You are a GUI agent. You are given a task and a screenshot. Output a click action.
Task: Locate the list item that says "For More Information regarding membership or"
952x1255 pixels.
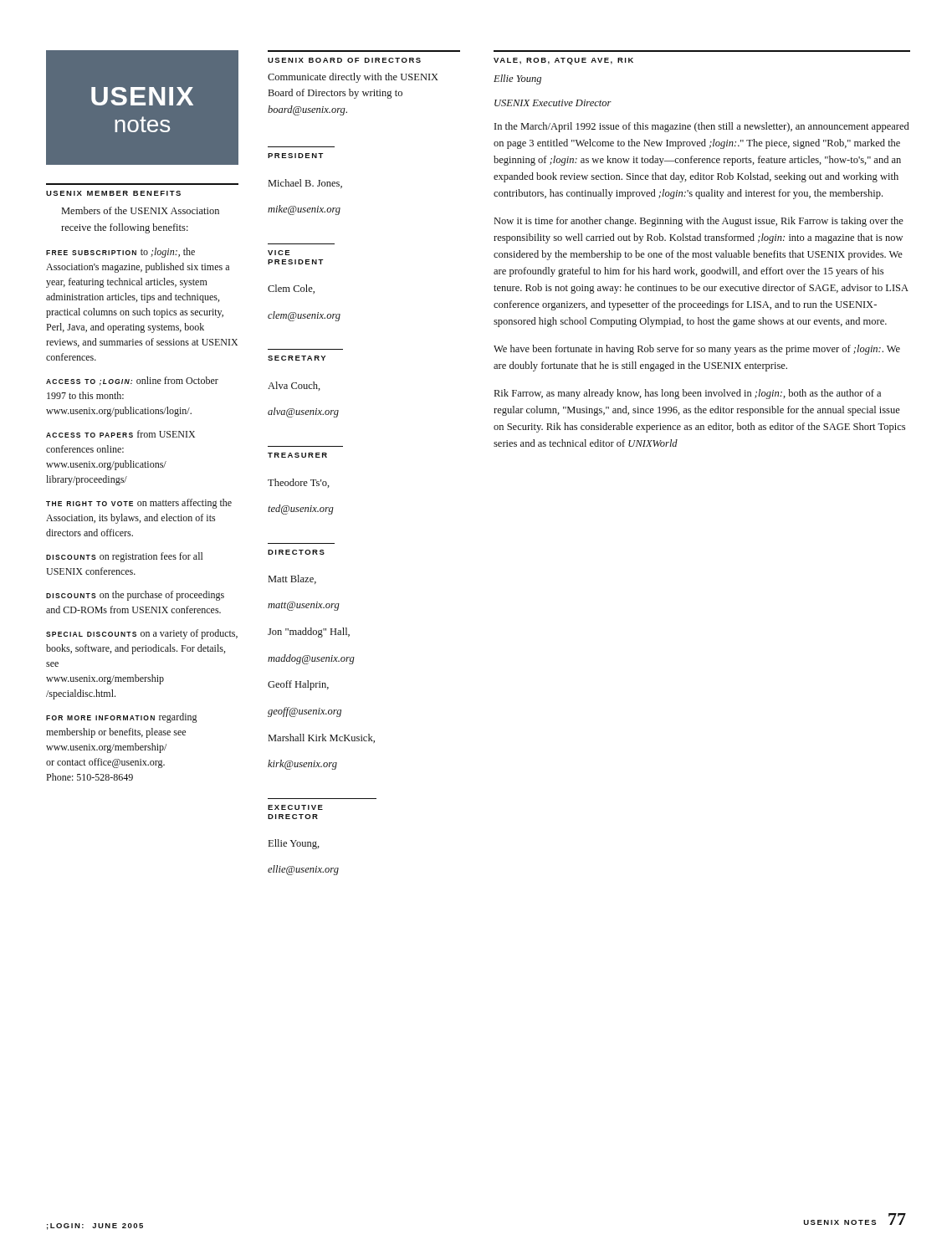click(121, 747)
